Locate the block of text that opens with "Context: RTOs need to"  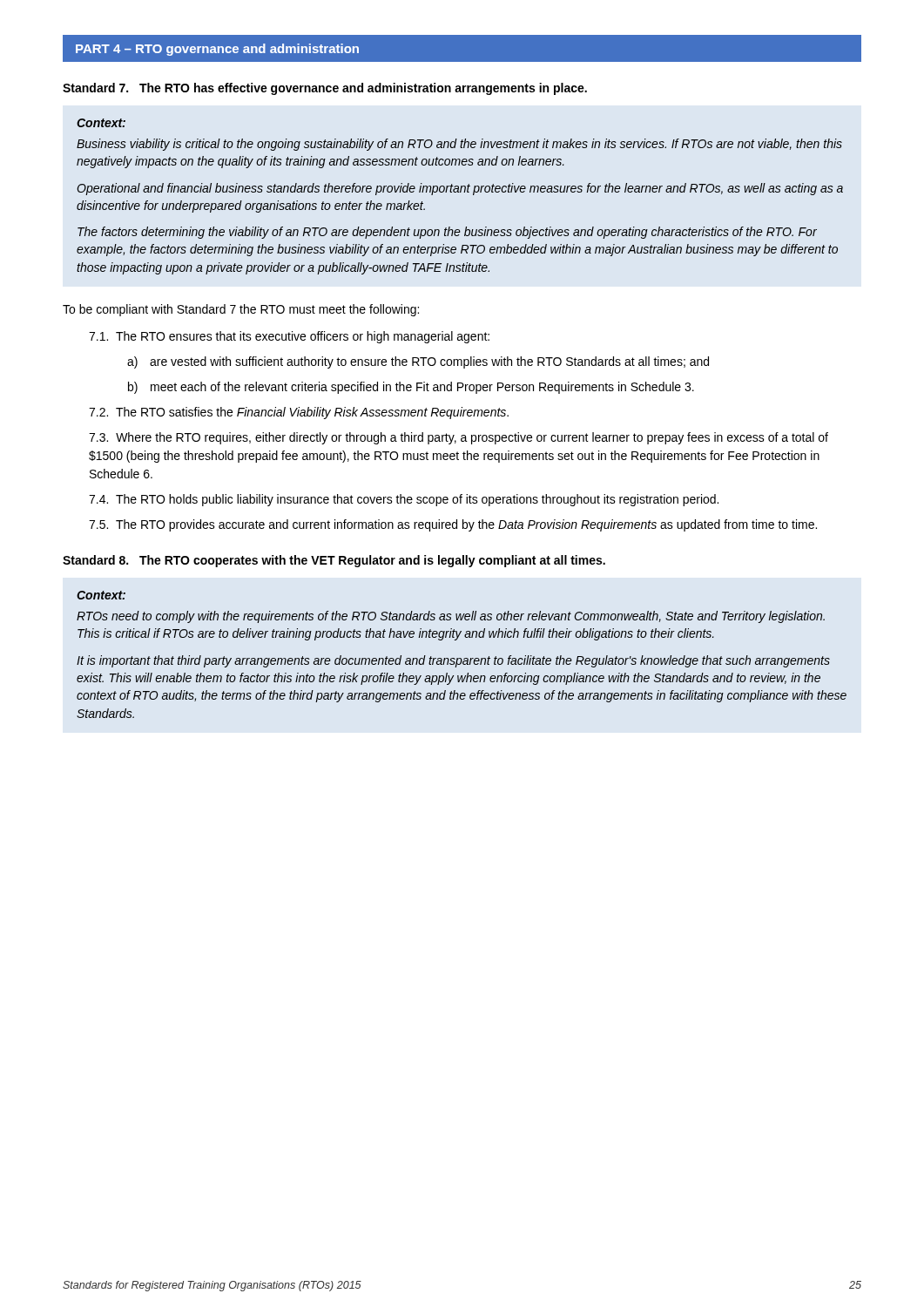point(462,655)
